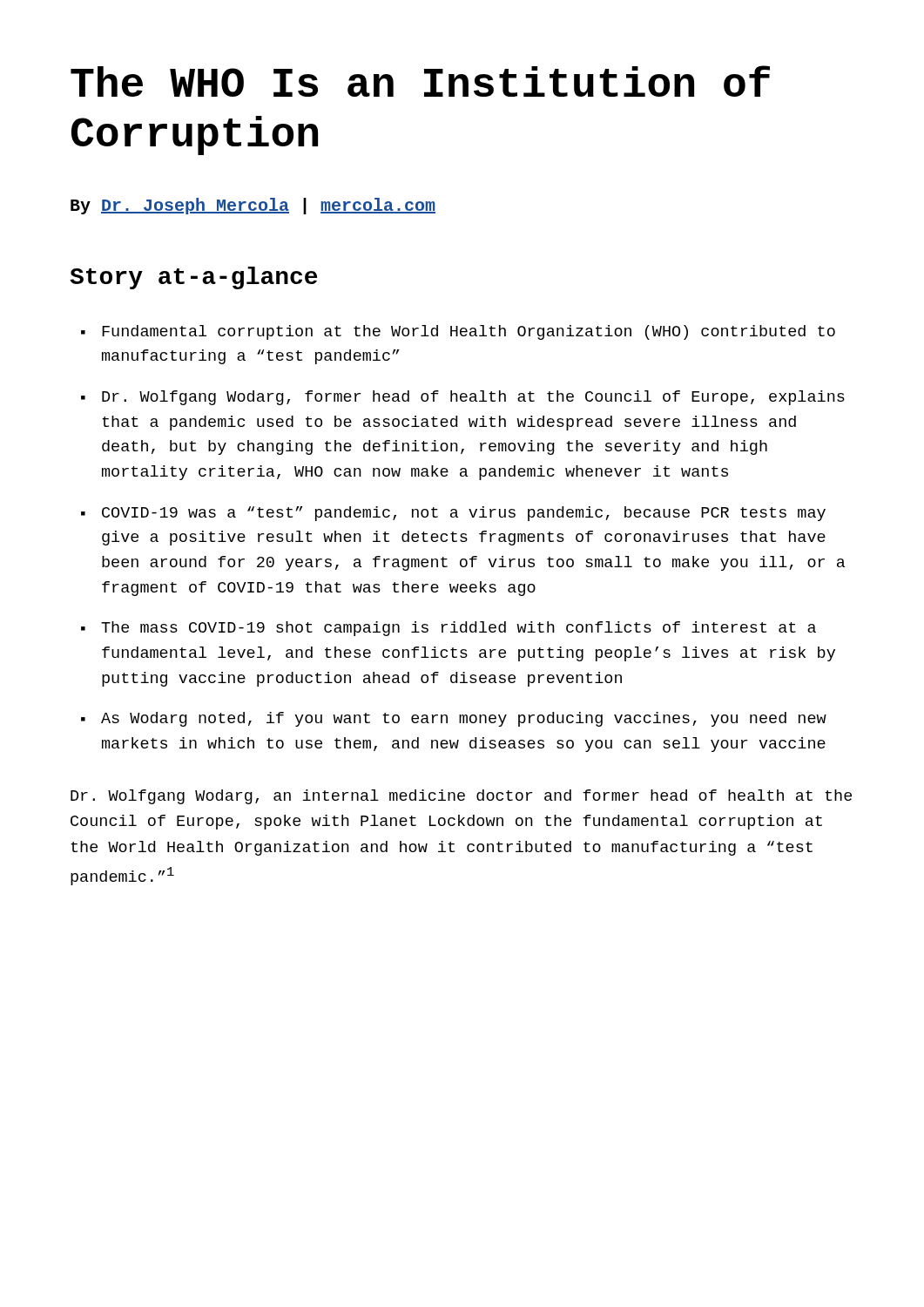Find the block on this page that starts "Dr. Wolfgang Wodarg,"

point(461,837)
